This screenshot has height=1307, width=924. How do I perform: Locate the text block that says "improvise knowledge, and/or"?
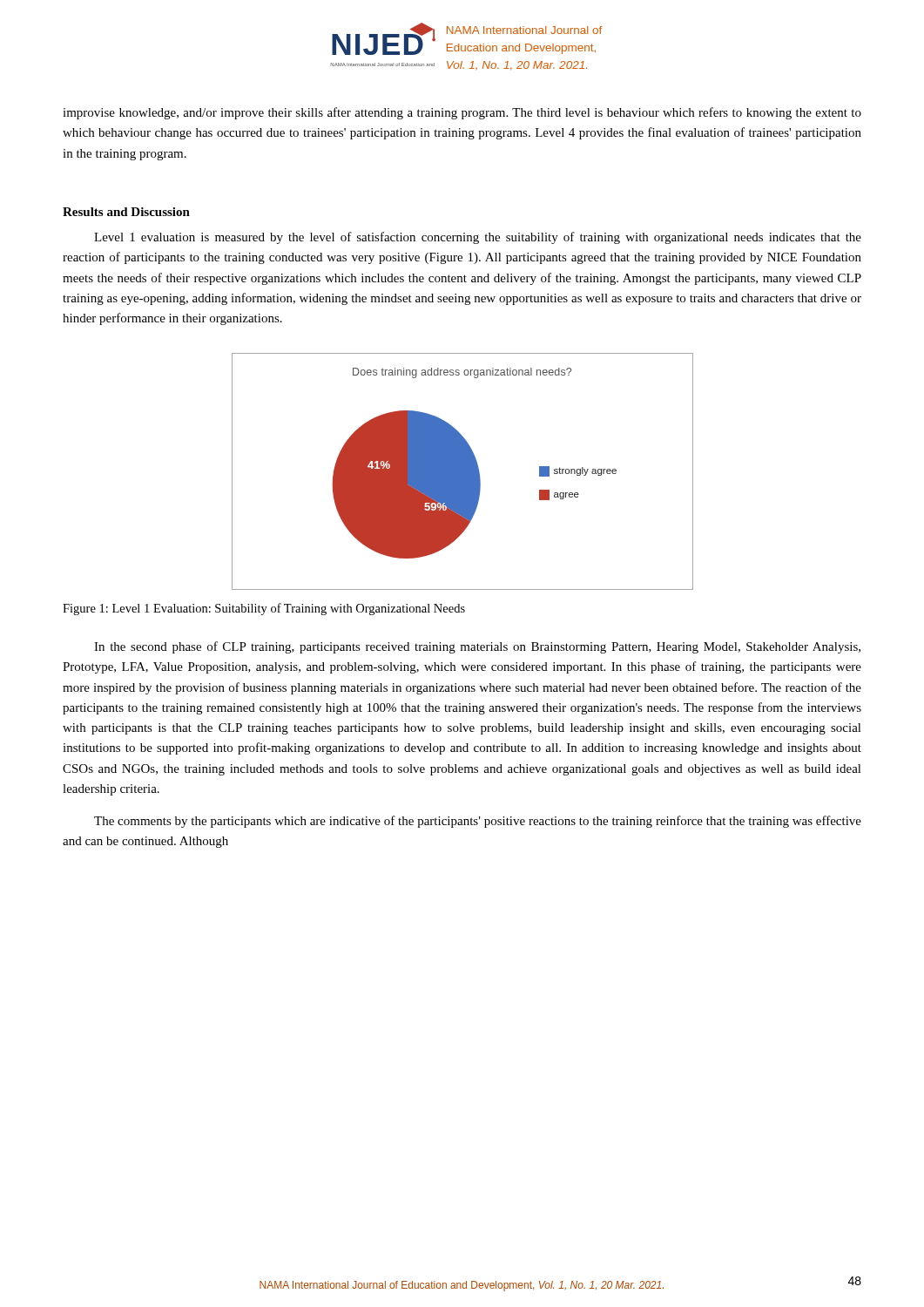point(462,133)
